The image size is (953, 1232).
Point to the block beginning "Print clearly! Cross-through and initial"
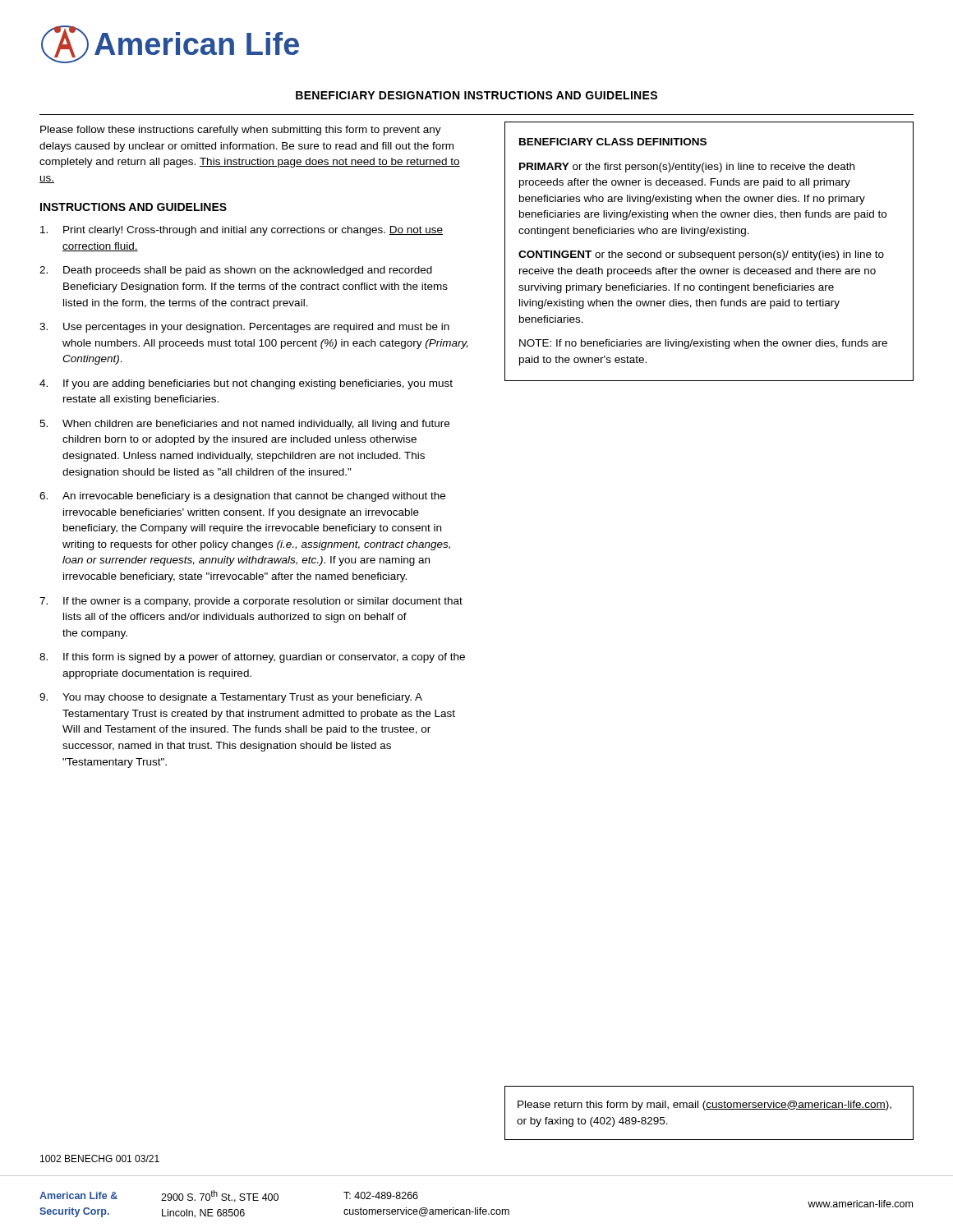pos(257,238)
